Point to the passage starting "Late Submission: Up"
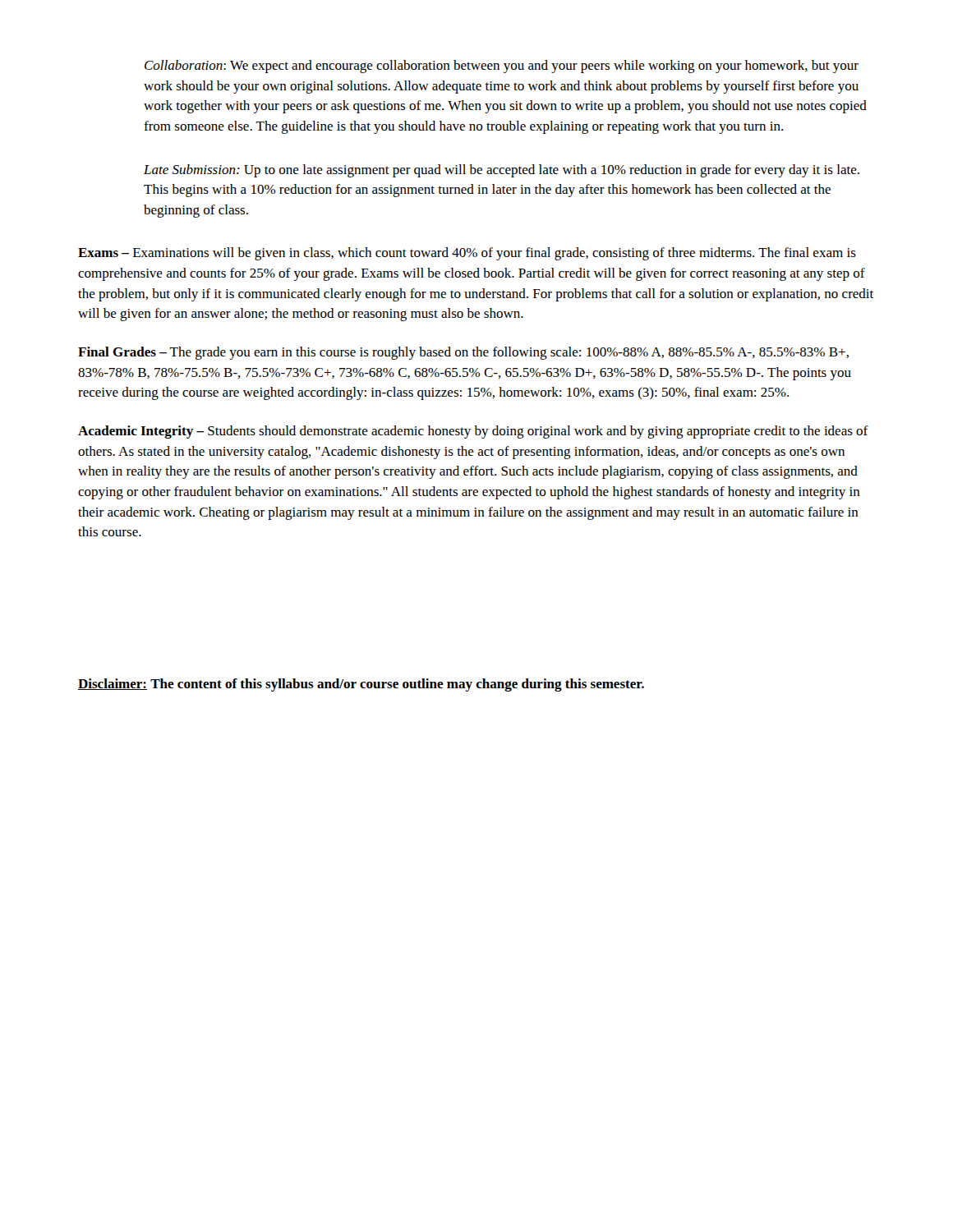Viewport: 953px width, 1232px height. (x=509, y=190)
